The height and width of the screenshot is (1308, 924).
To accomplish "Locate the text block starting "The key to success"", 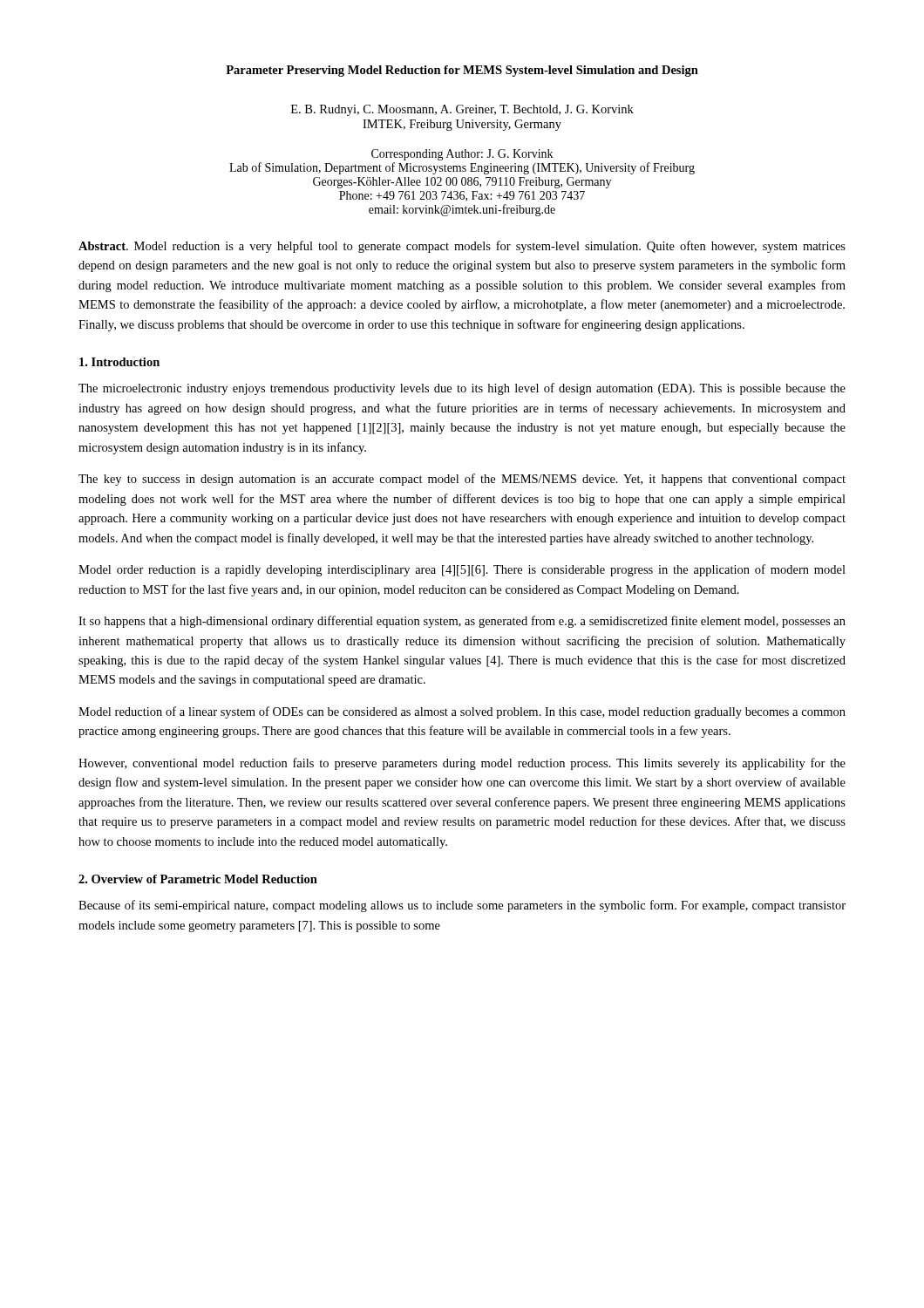I will (462, 508).
